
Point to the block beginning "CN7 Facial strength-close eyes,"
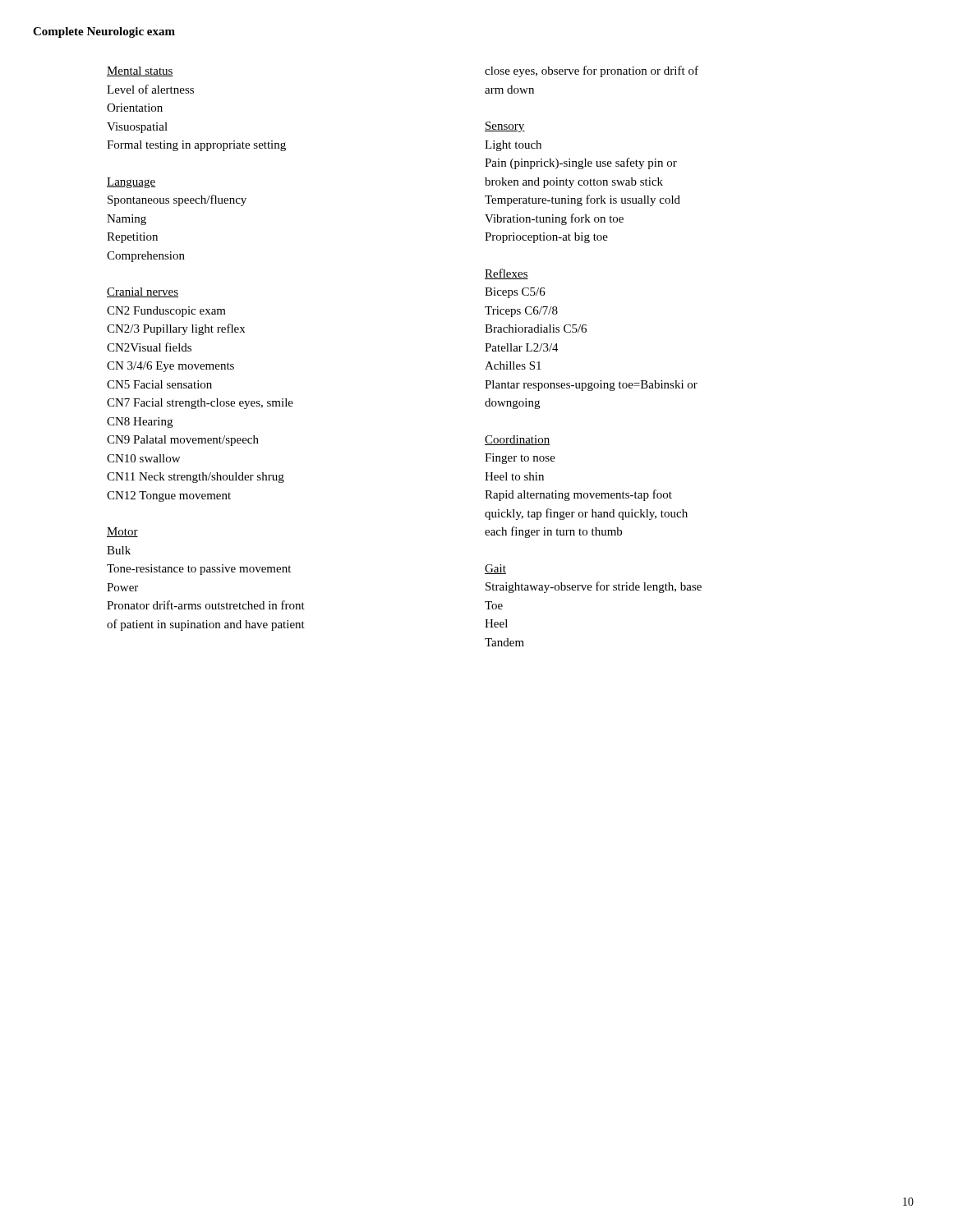tap(200, 402)
